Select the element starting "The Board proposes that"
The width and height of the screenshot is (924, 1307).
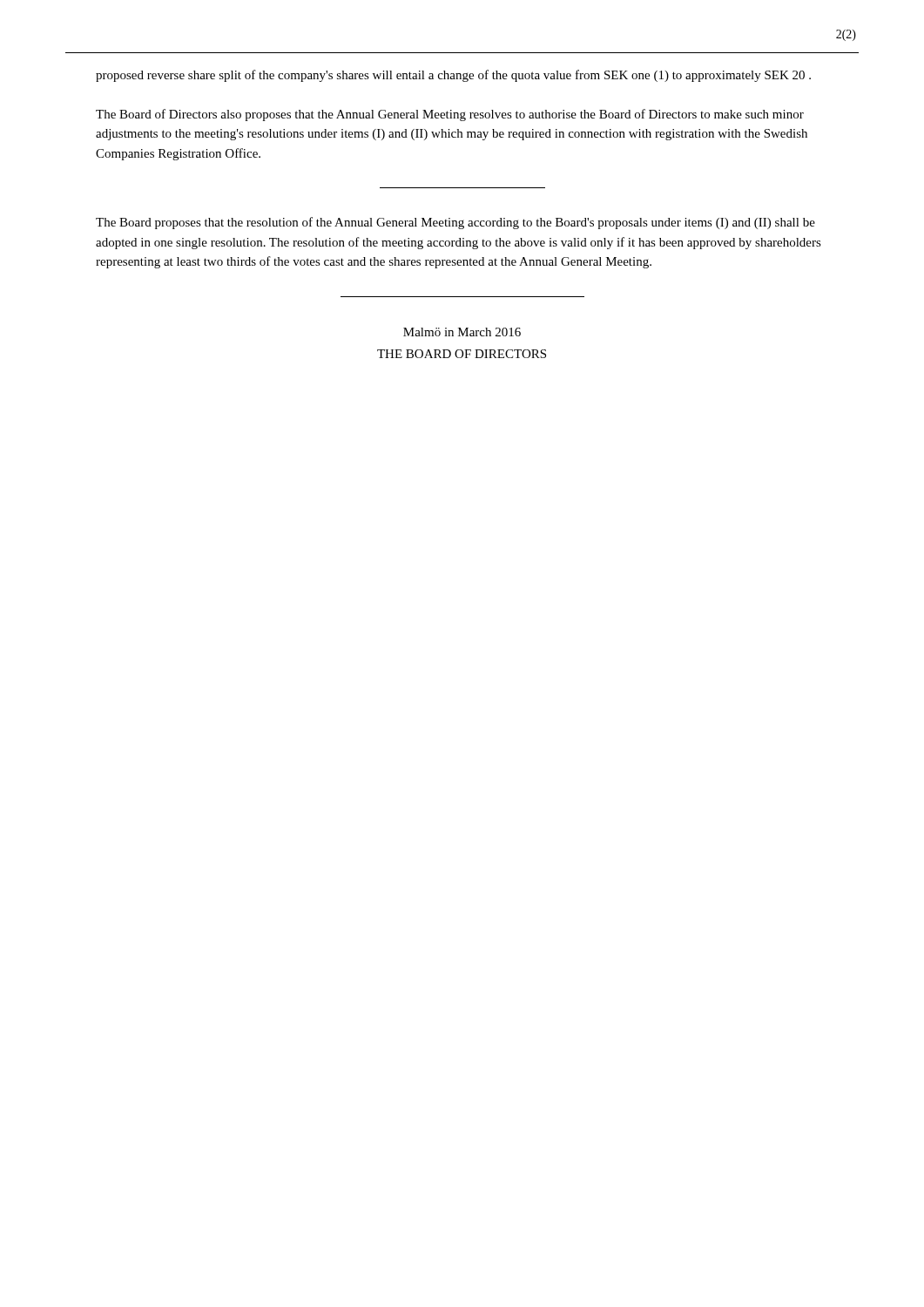[458, 242]
